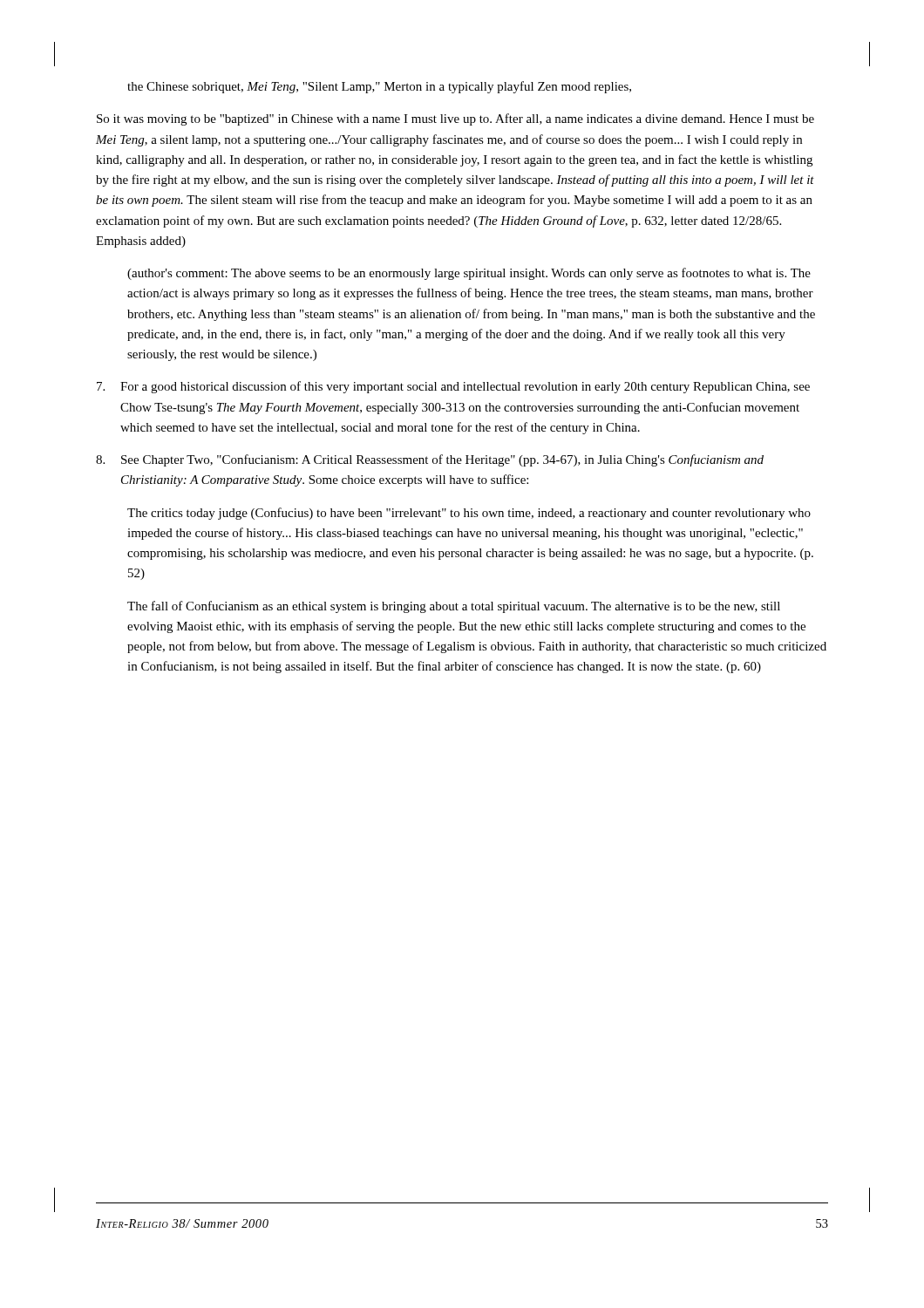Where is the passage that starts "7. For a good historical"?
Image resolution: width=924 pixels, height=1308 pixels.
462,407
